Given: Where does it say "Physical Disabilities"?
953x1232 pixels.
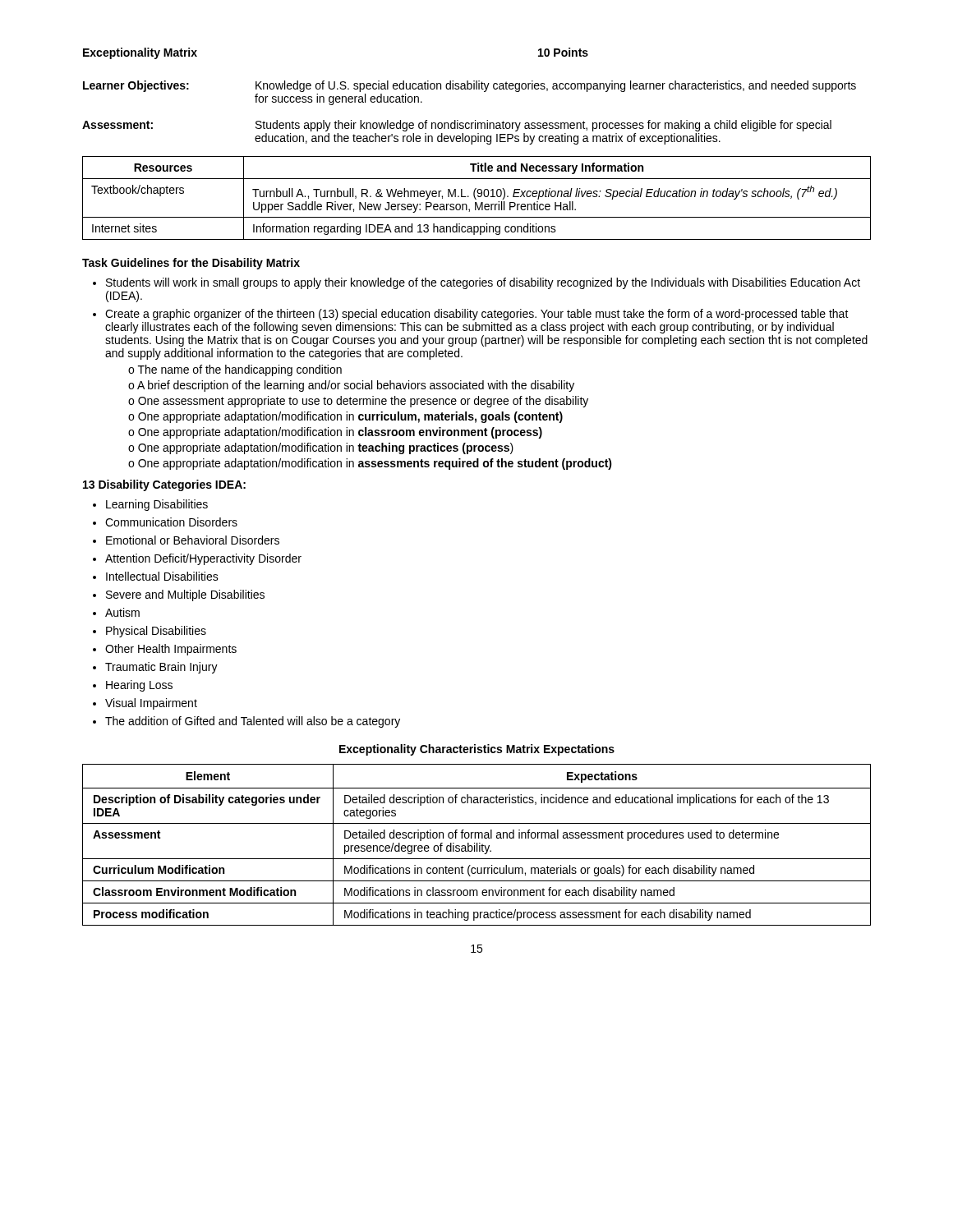Looking at the screenshot, I should click(156, 630).
